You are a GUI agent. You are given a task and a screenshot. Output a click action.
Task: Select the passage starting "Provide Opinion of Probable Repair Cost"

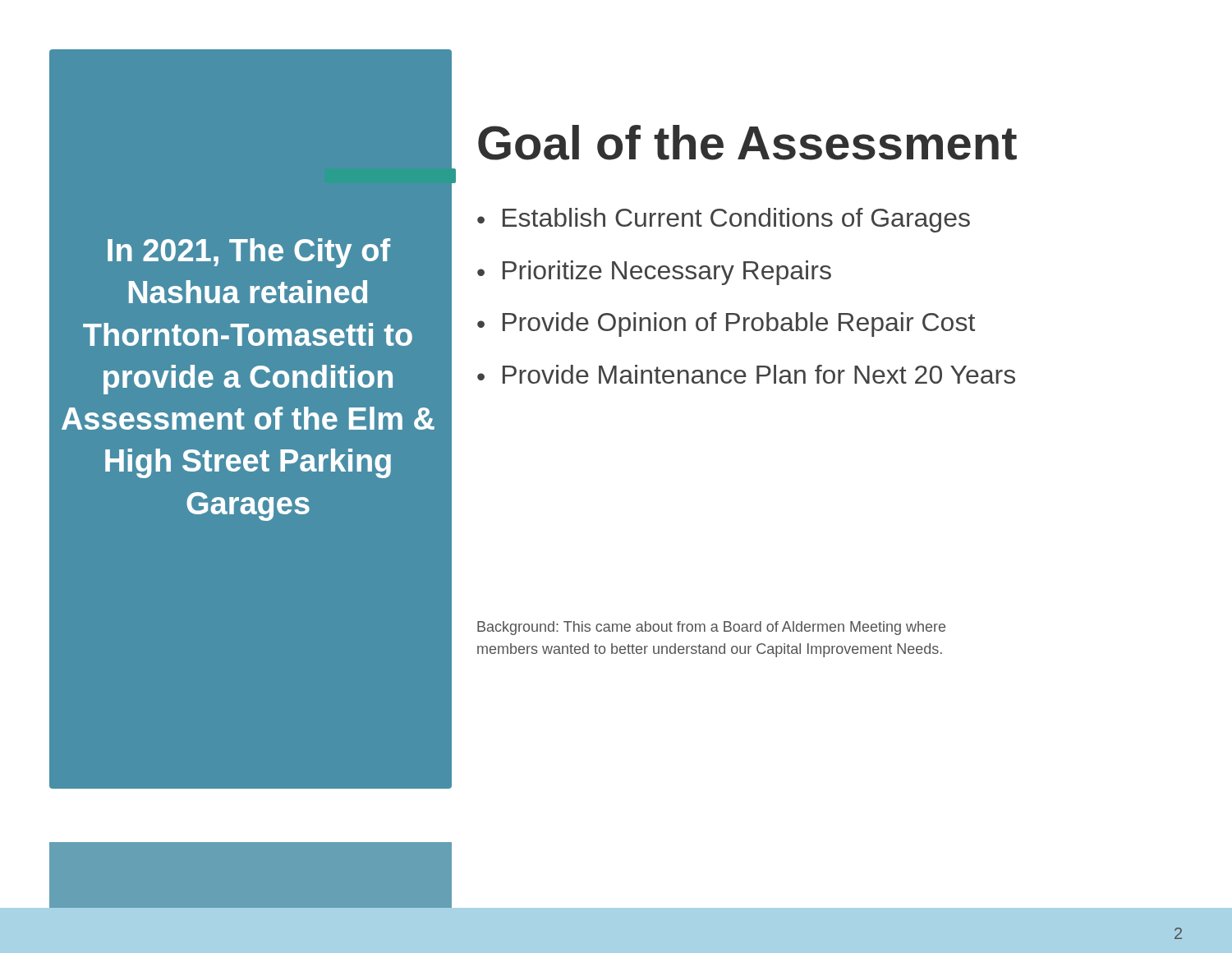coord(738,322)
